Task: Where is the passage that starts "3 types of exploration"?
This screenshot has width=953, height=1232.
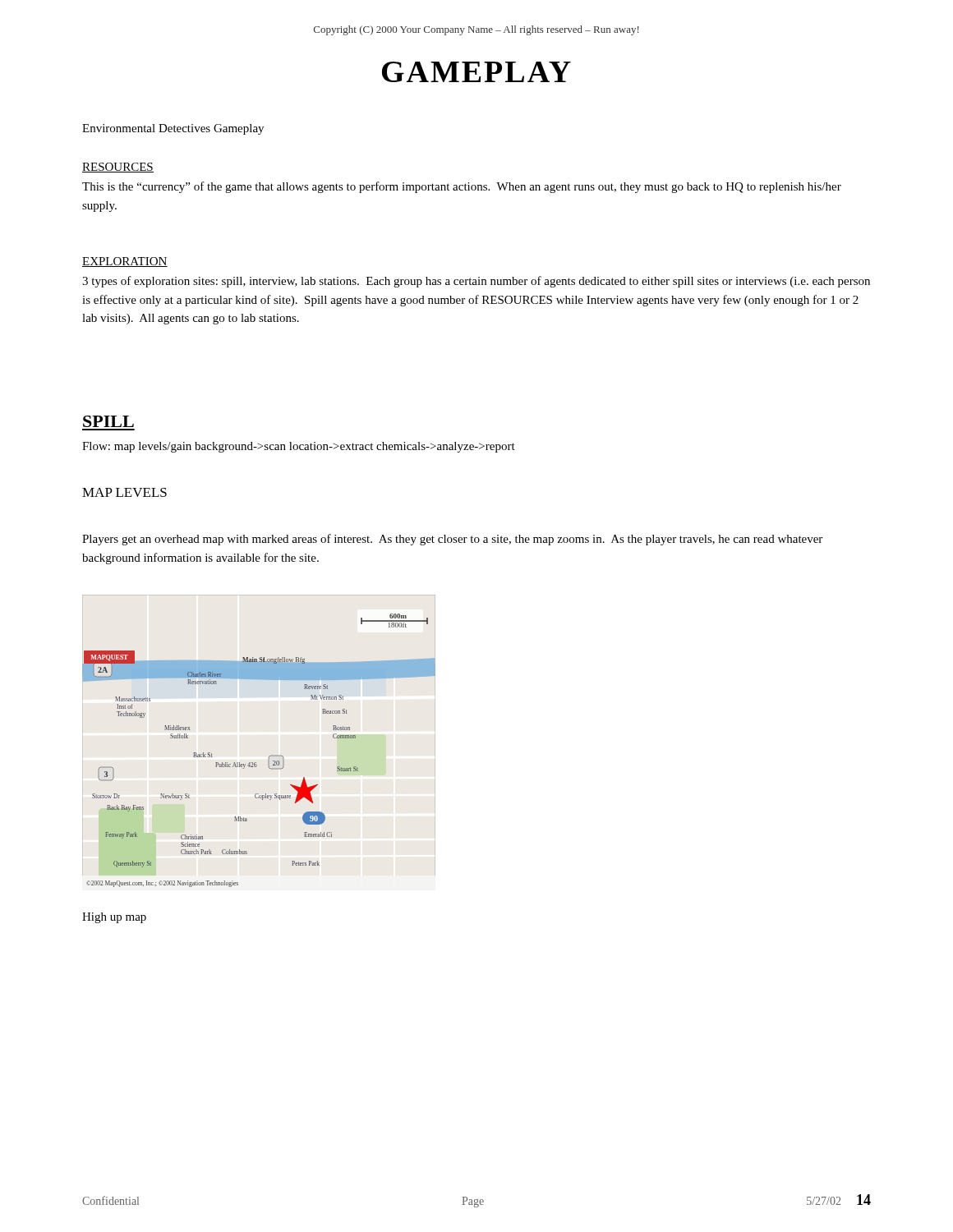Action: [476, 299]
